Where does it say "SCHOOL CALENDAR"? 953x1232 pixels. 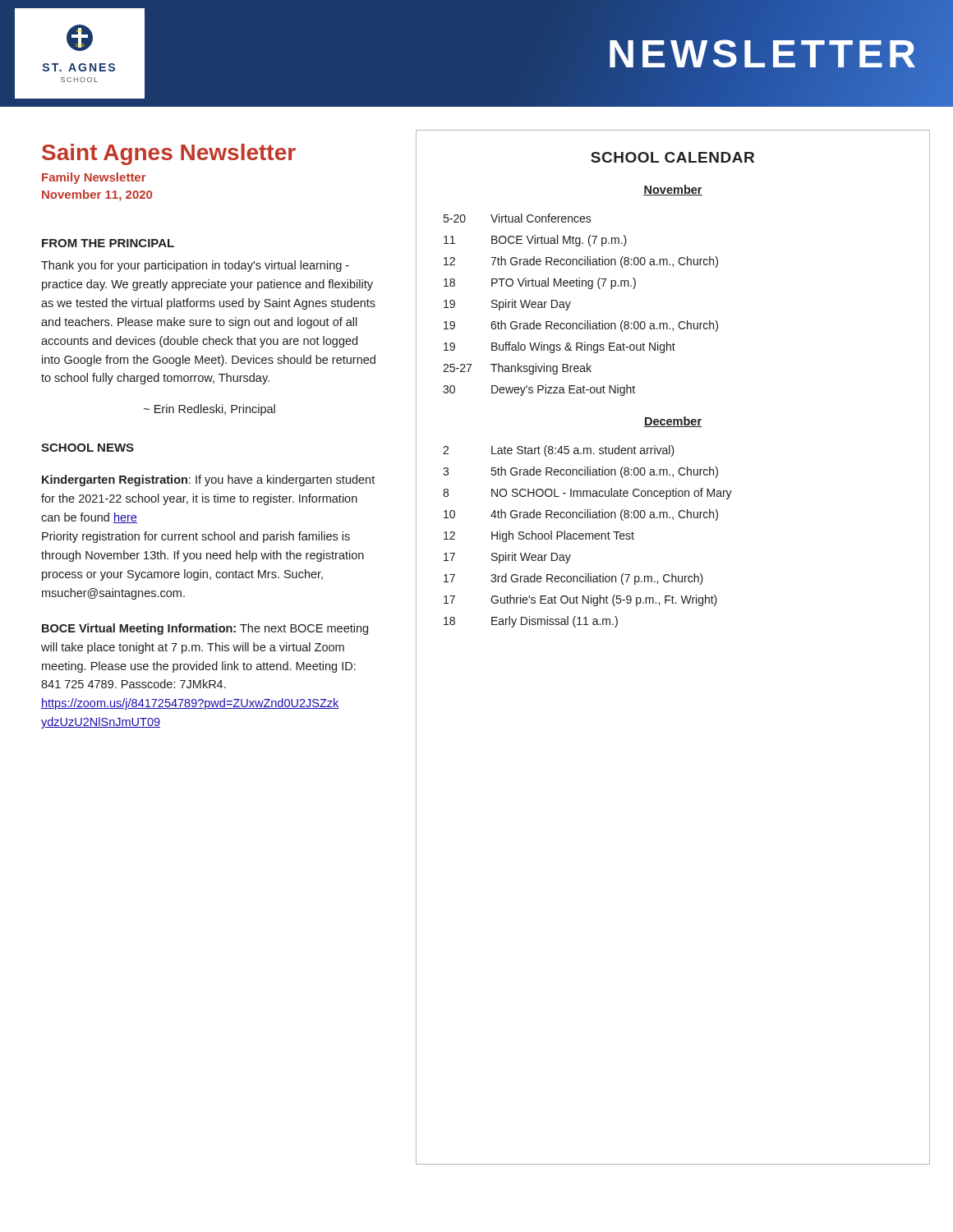pos(673,157)
